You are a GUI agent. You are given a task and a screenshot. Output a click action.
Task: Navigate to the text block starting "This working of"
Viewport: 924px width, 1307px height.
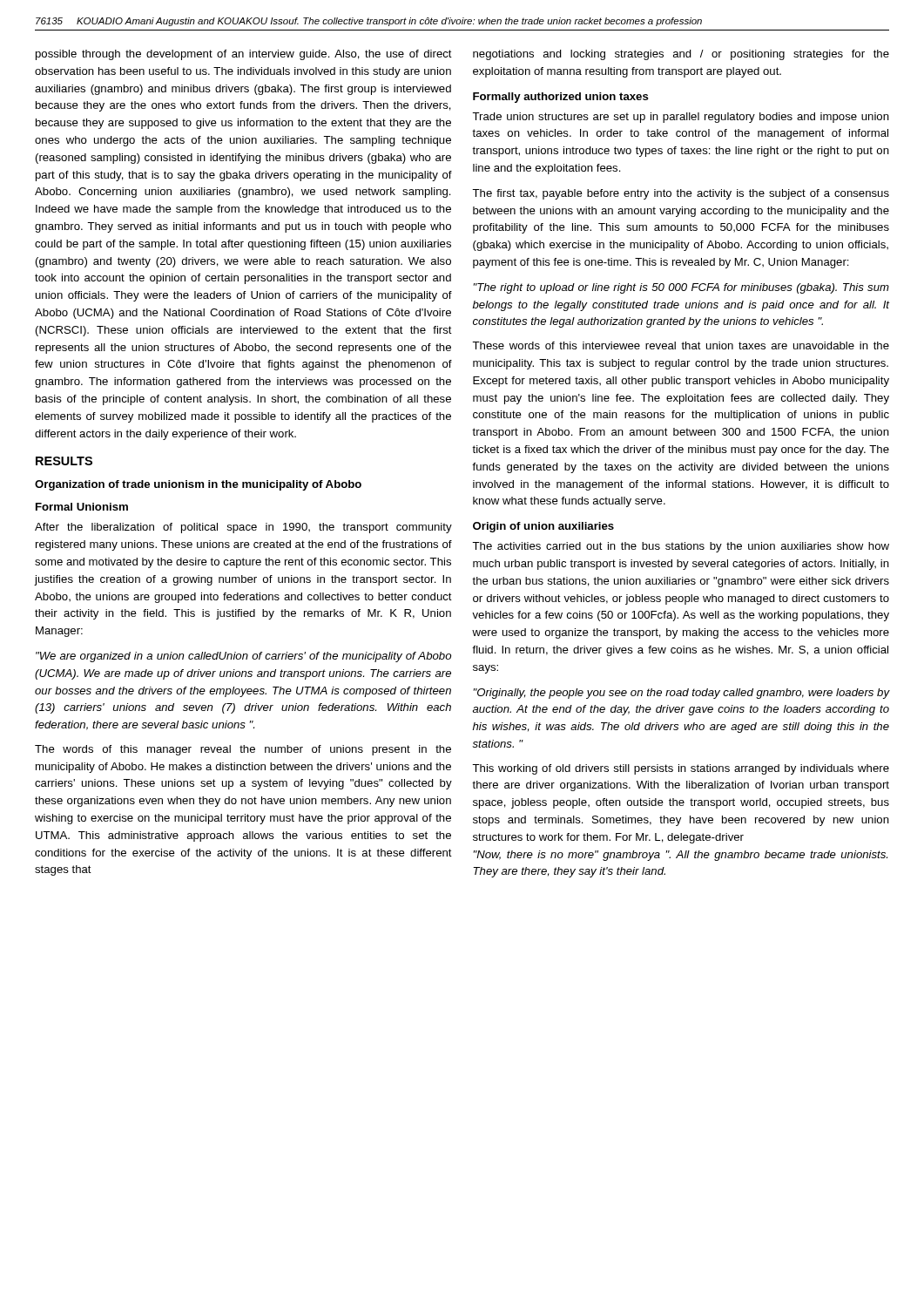[x=681, y=820]
